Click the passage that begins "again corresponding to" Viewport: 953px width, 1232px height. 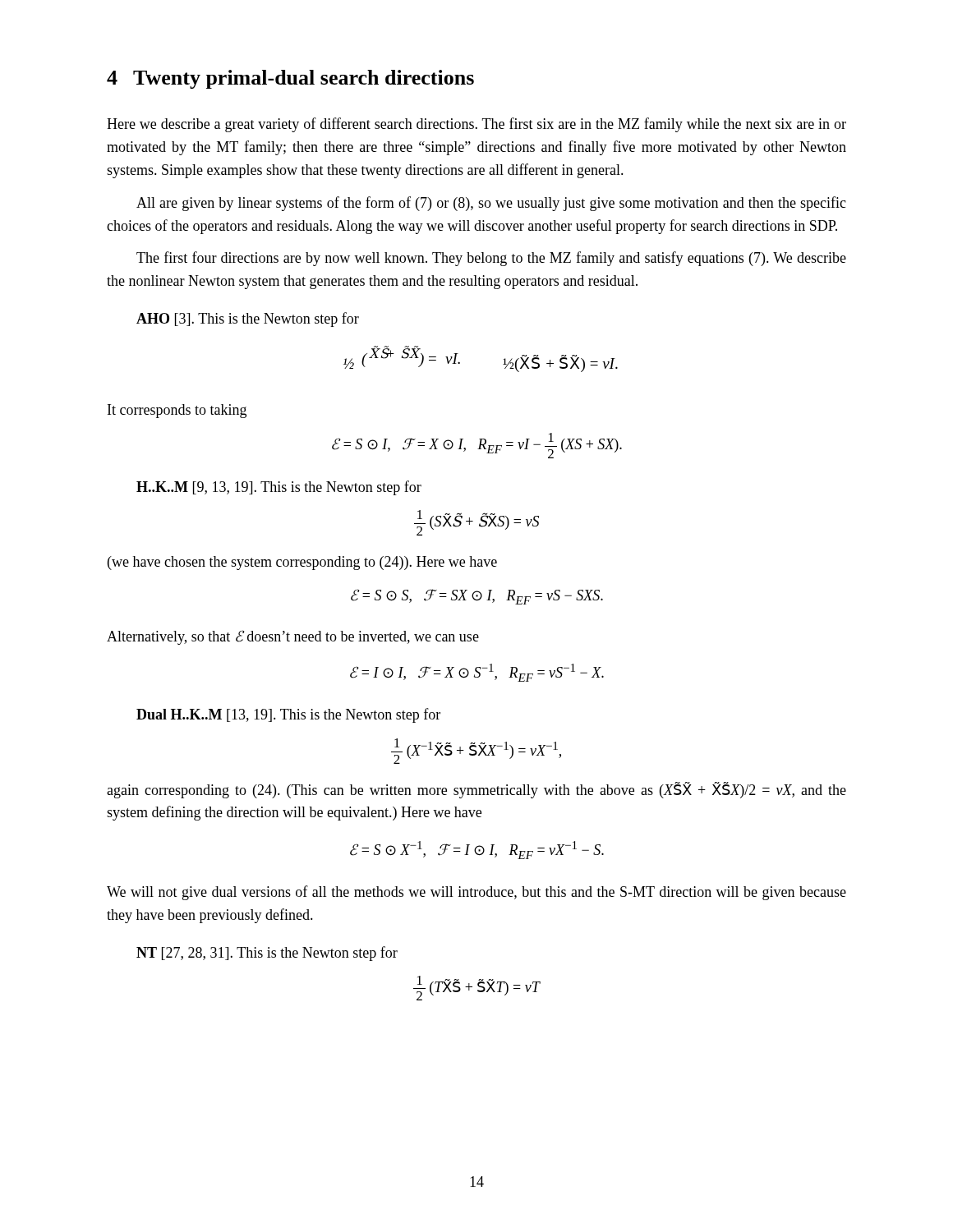coord(476,802)
